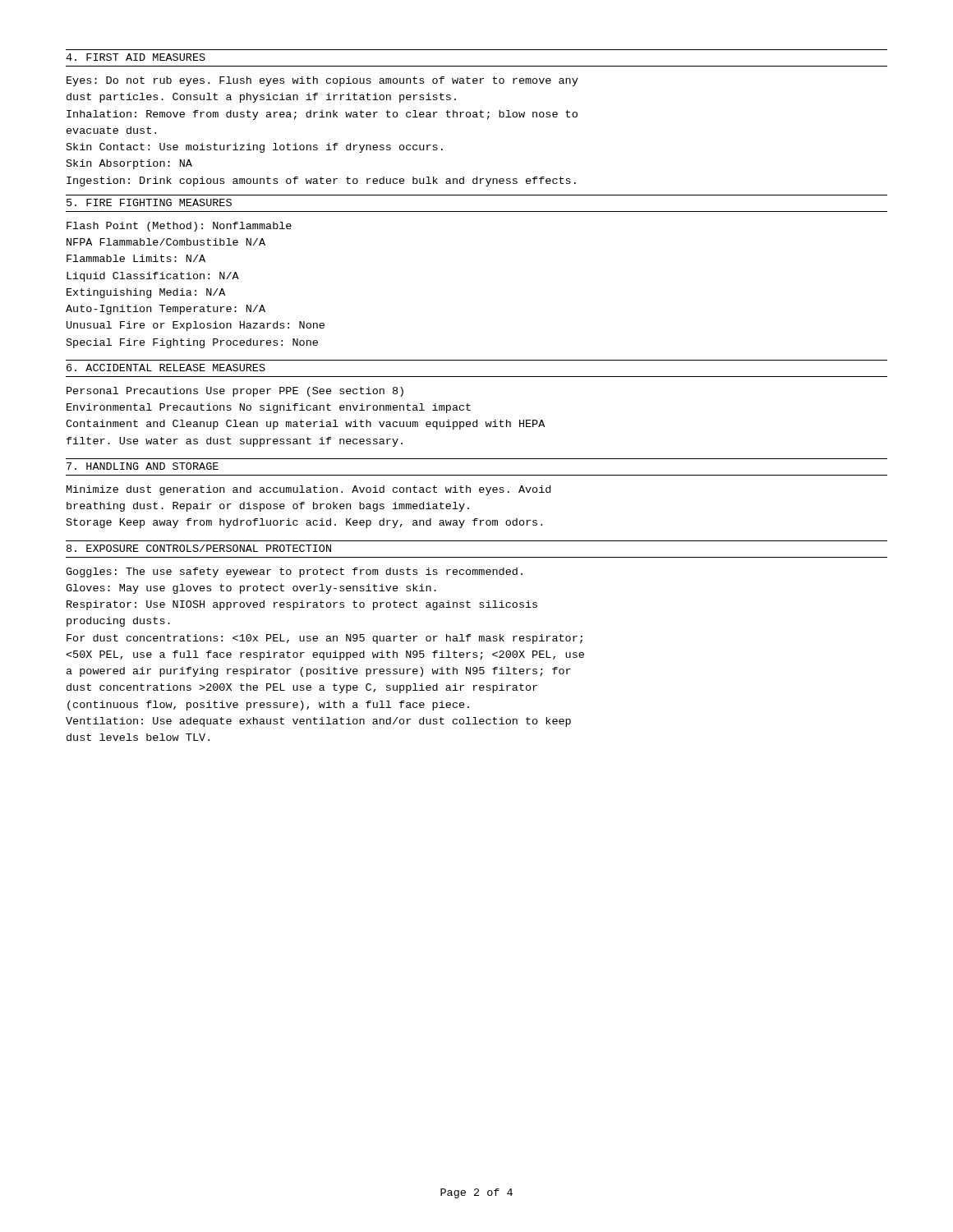Screen dimensions: 1232x953
Task: Locate the text block that says "Flash Point (Method): Nonflammable NFPA Flammable/Combustible N/A"
Action: coord(196,284)
